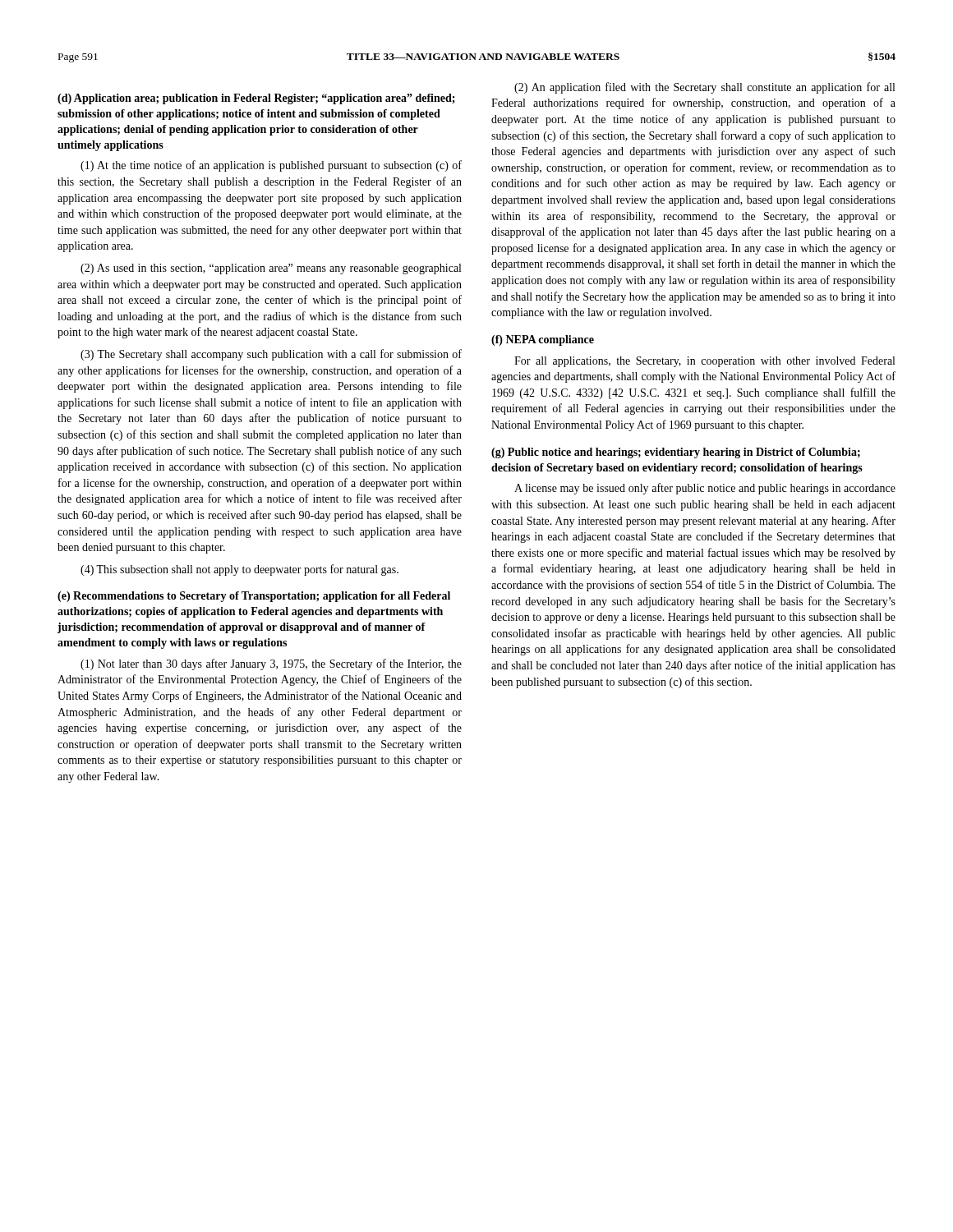Viewport: 953px width, 1232px height.
Task: Find the section header that says "(e) Recommendations to Secretary"
Action: point(254,619)
